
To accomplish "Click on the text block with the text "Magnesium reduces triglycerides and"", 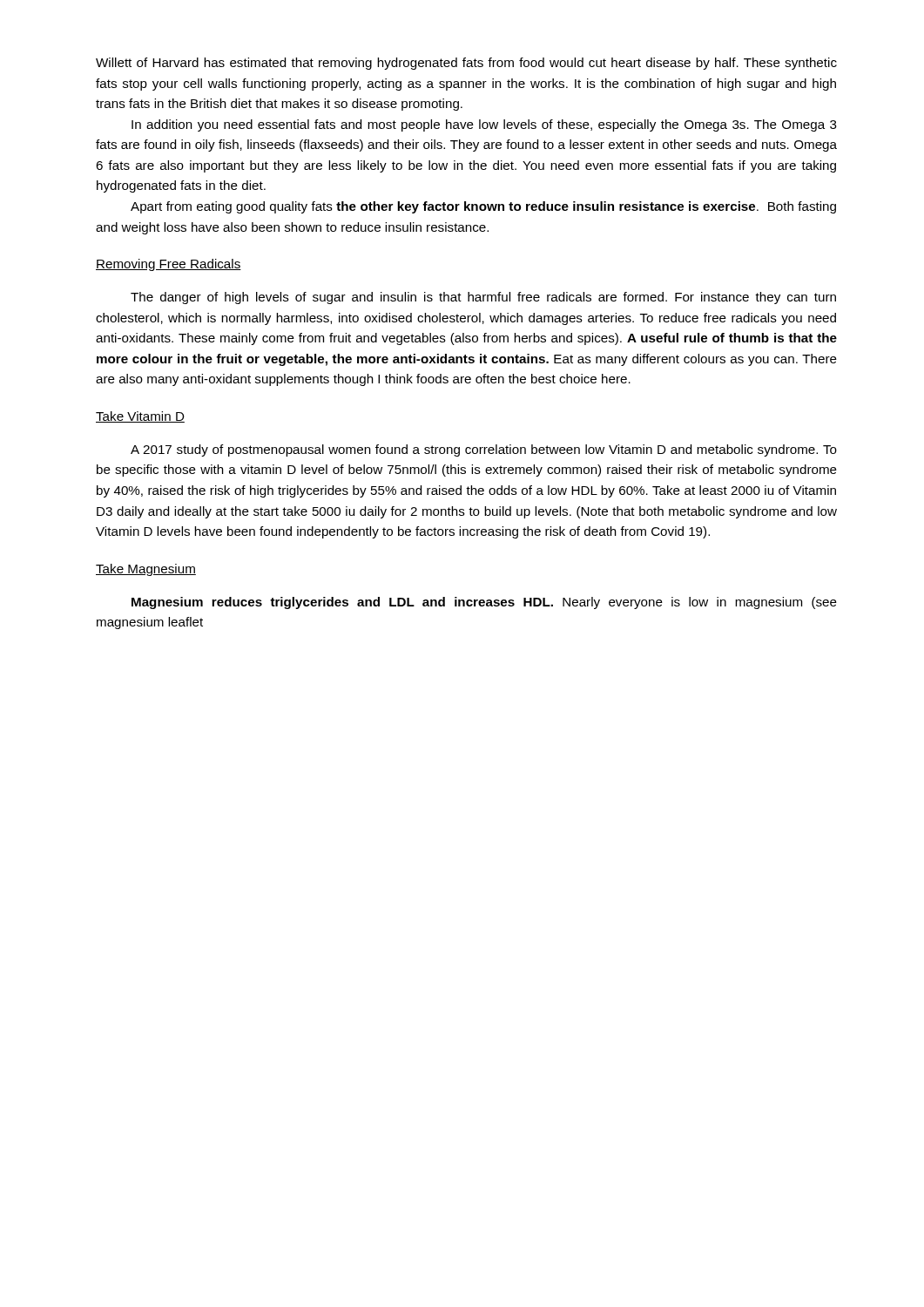I will tap(466, 612).
